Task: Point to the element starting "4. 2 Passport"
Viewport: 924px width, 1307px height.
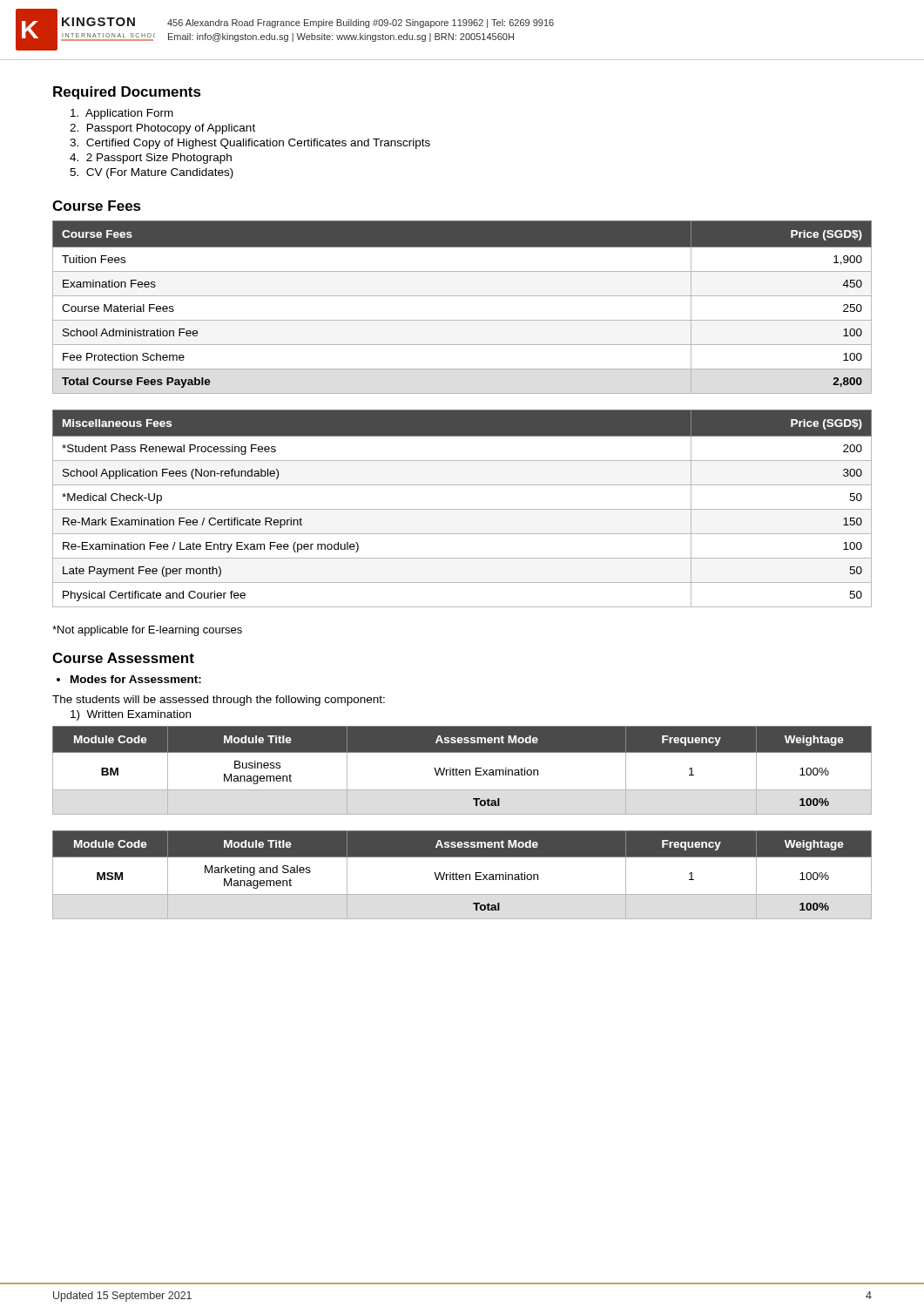Action: point(151,157)
